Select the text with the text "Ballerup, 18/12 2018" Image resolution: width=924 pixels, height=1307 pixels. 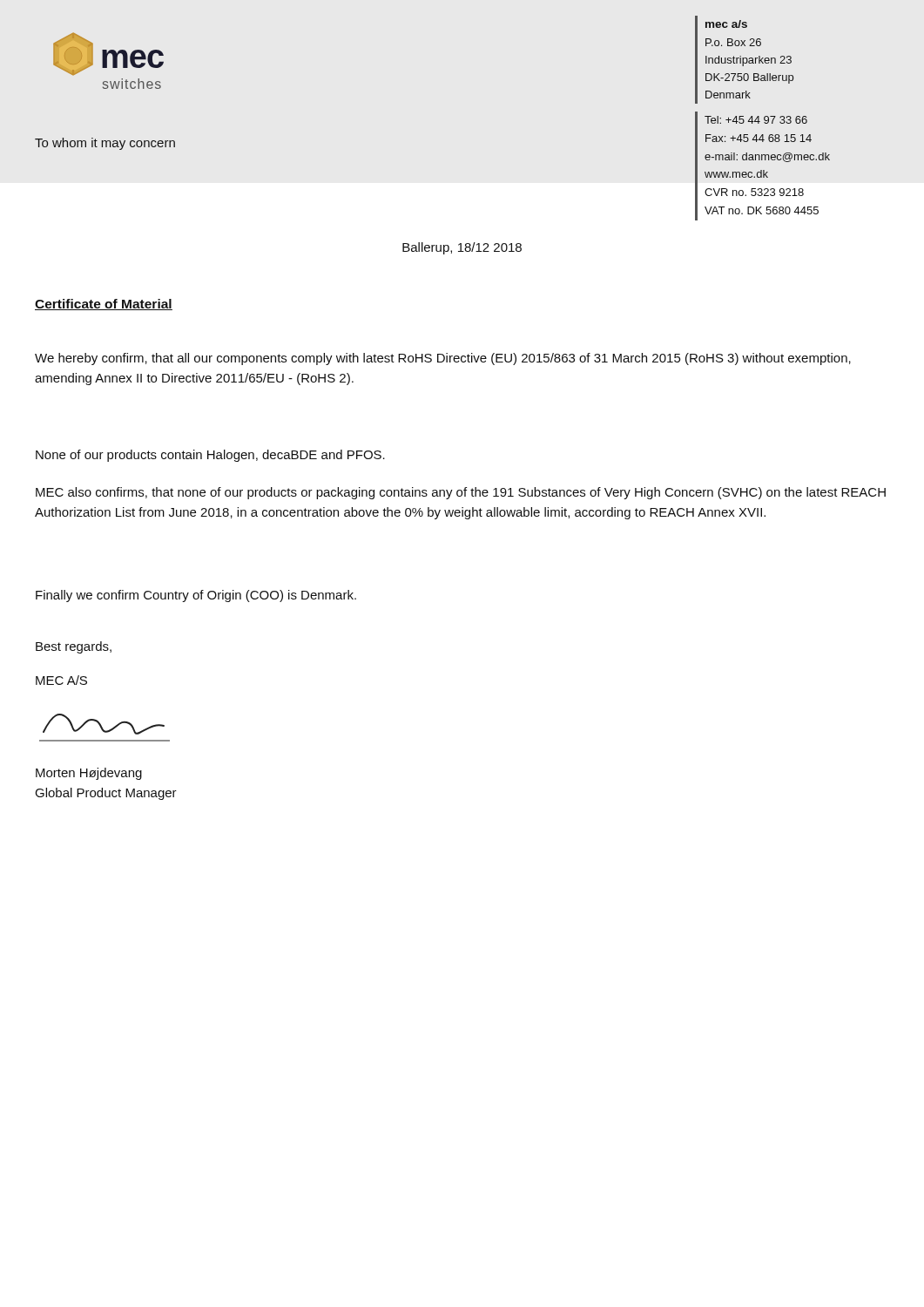pyautogui.click(x=462, y=247)
